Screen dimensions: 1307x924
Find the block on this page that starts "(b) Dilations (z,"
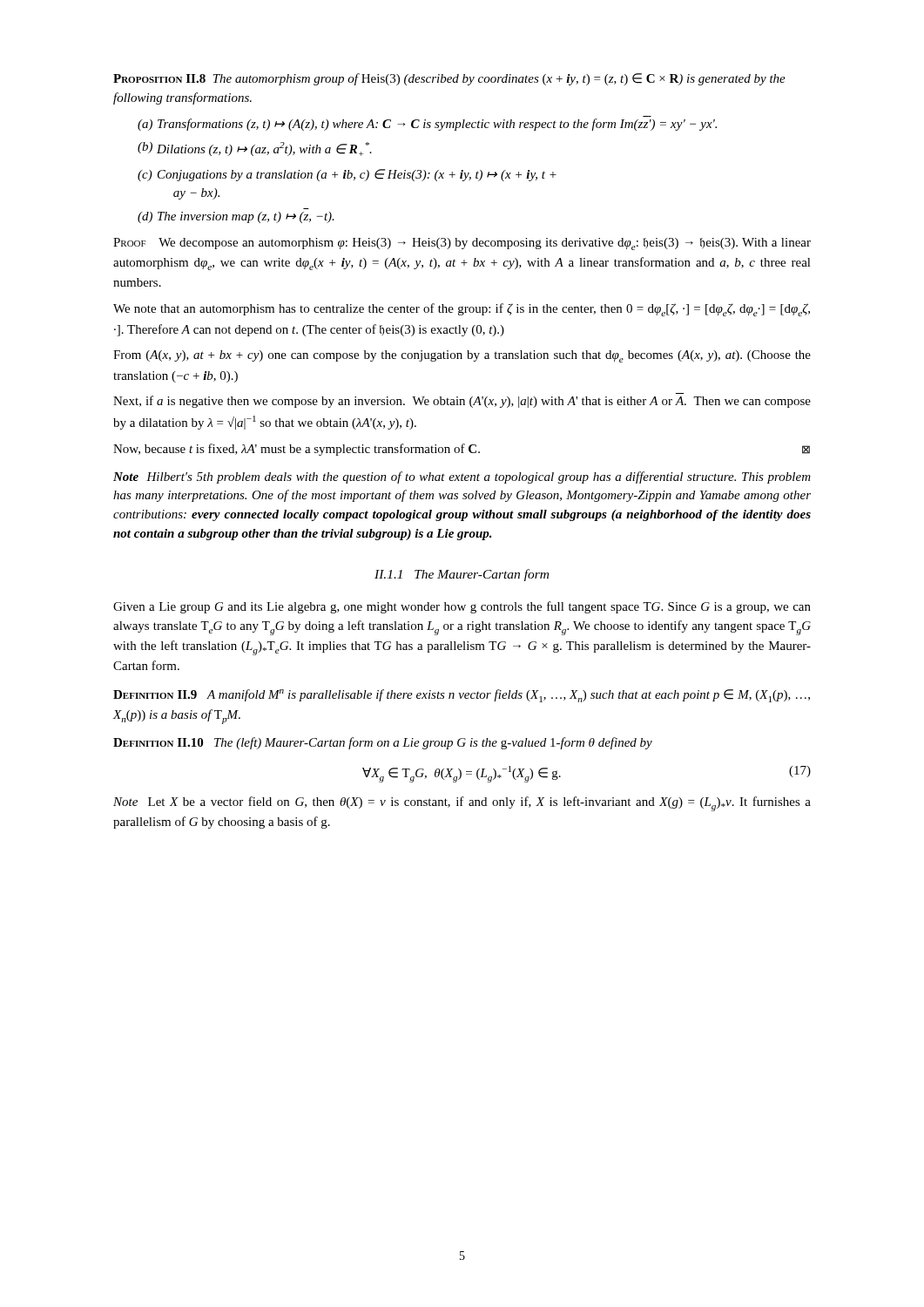255,149
